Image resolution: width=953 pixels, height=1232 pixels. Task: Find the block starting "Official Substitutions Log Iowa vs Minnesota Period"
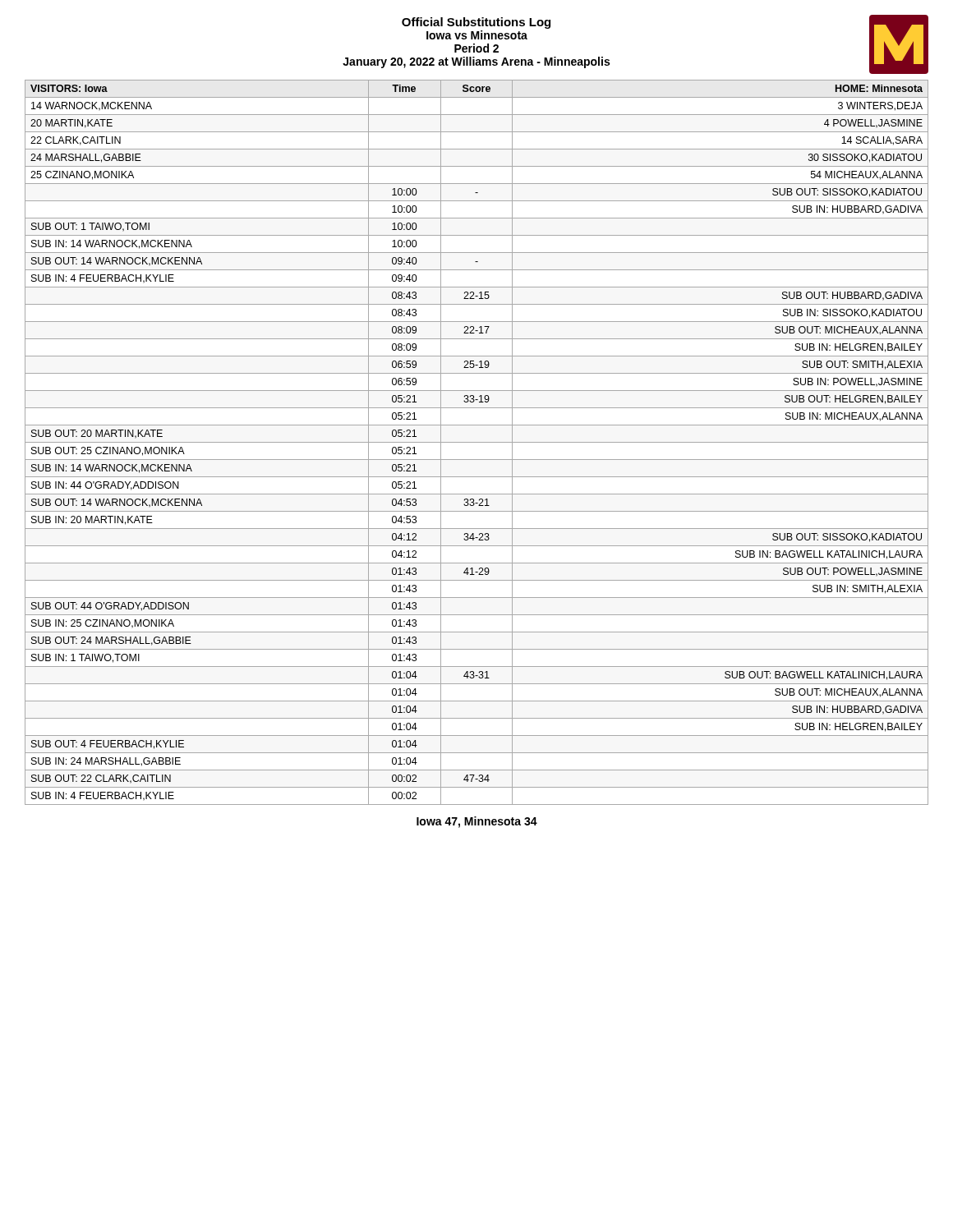(x=471, y=39)
